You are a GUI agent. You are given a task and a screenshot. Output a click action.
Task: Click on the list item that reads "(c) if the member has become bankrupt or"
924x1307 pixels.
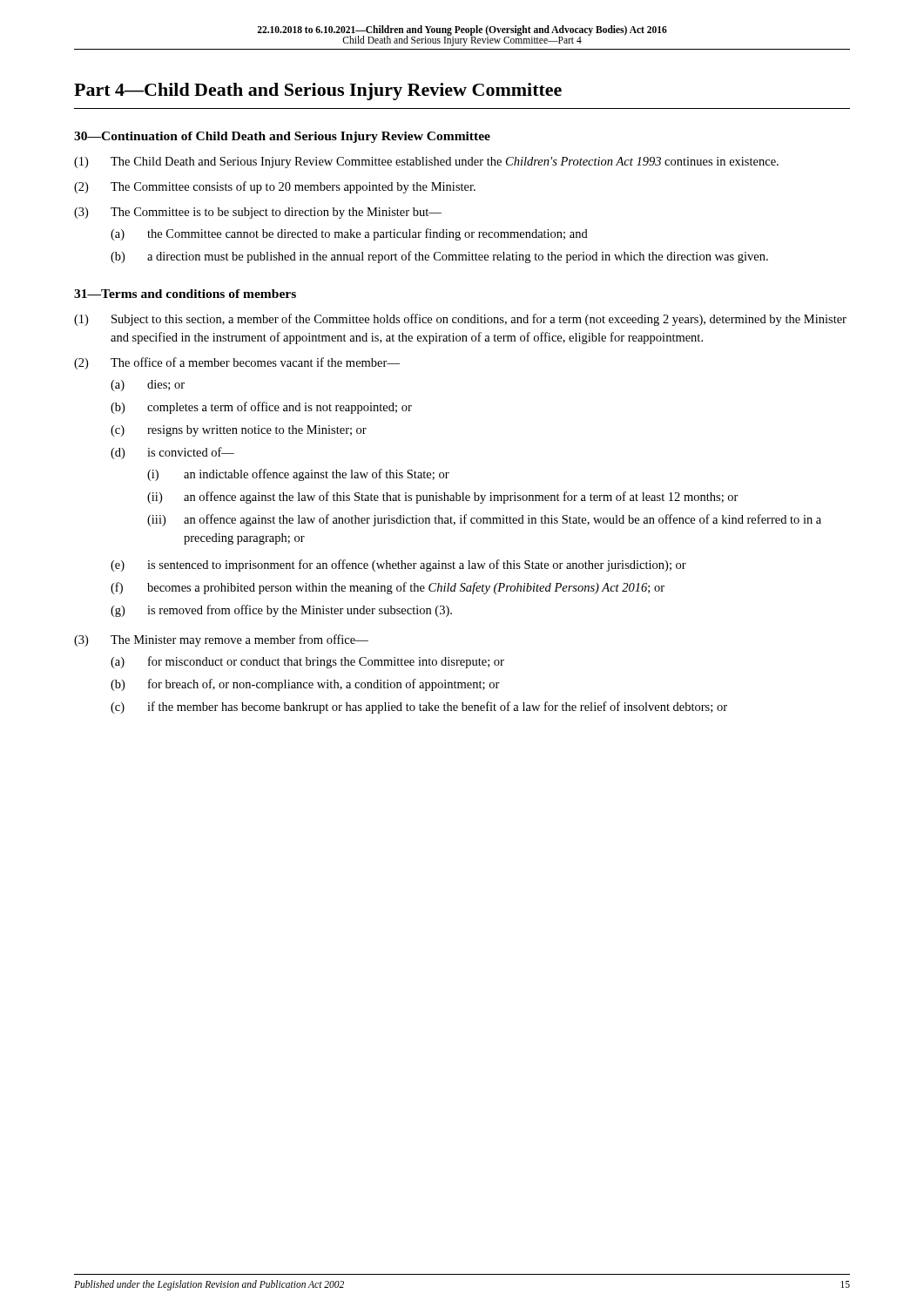click(480, 707)
